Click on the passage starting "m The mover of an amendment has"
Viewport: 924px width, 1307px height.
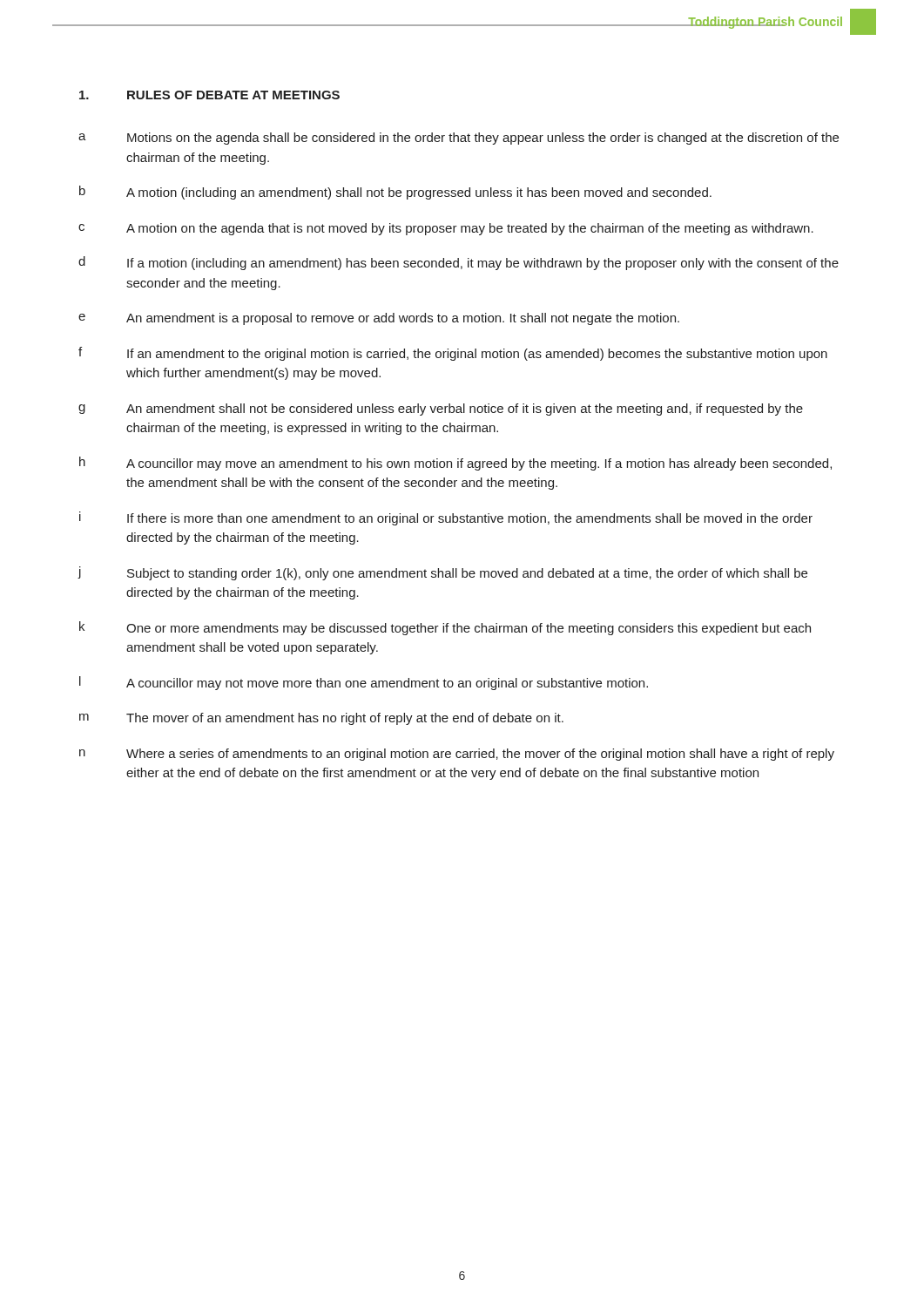point(462,718)
